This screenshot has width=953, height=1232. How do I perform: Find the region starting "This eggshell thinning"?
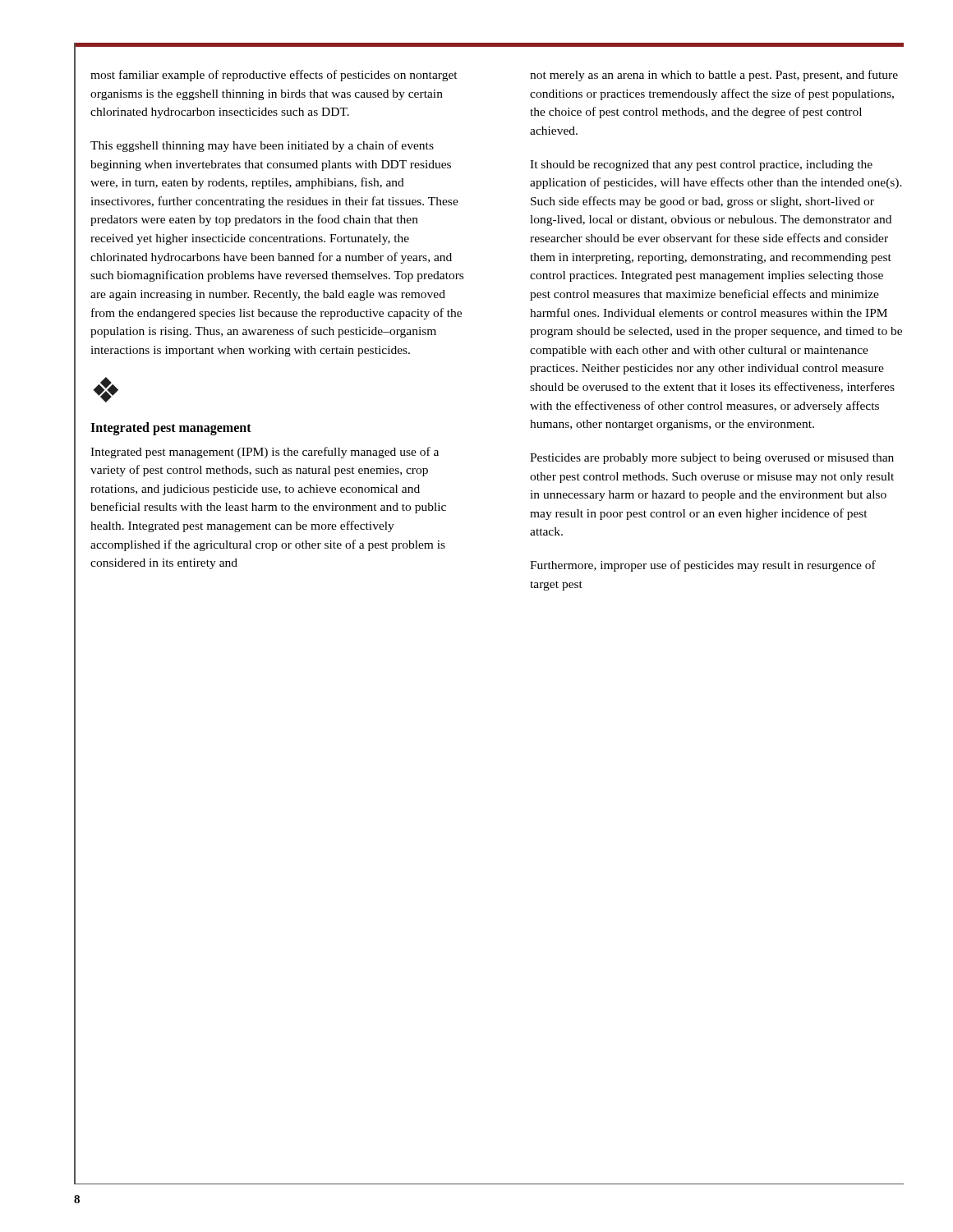277,247
